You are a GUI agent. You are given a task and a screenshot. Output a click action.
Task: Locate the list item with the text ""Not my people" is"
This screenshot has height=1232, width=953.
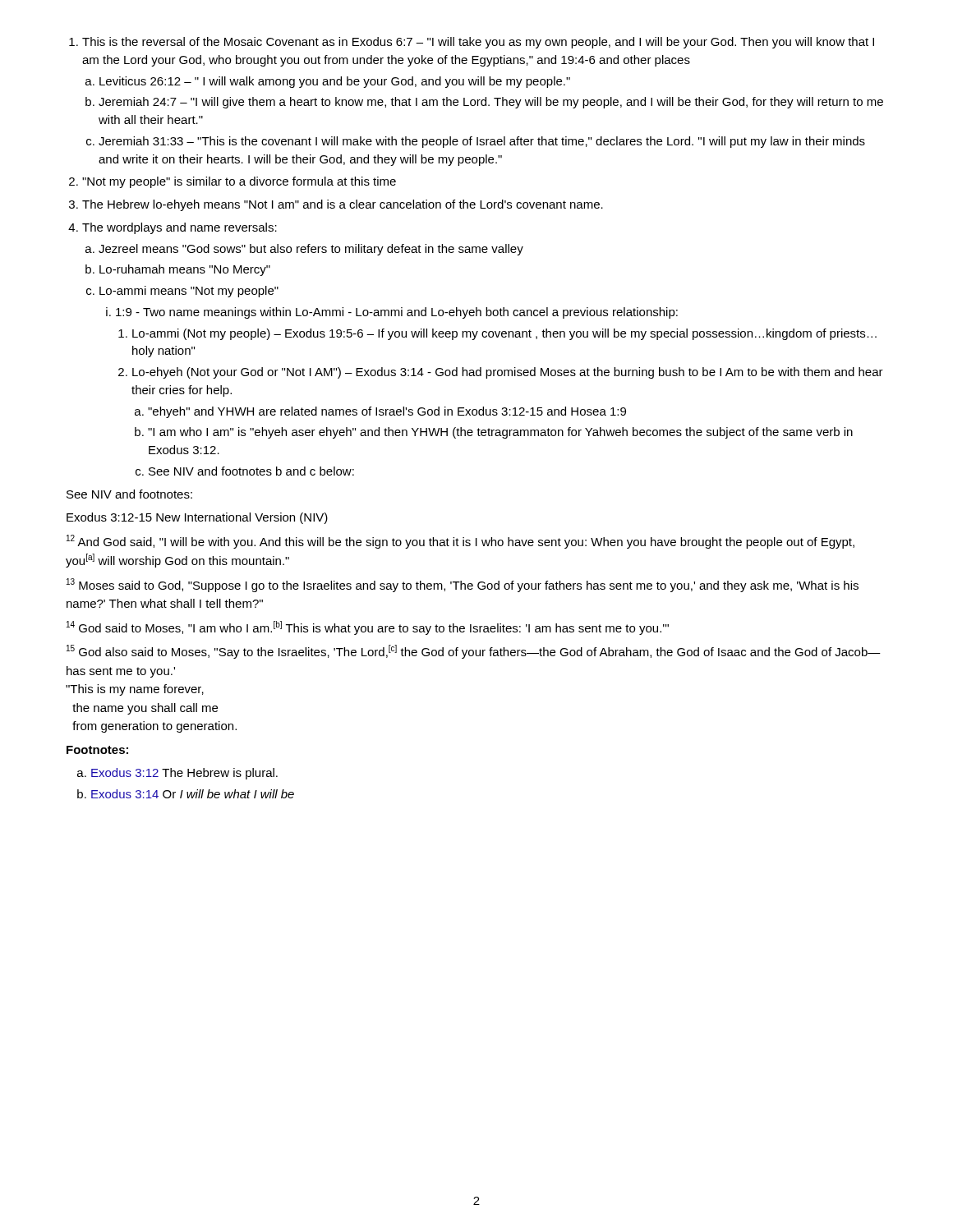point(239,181)
